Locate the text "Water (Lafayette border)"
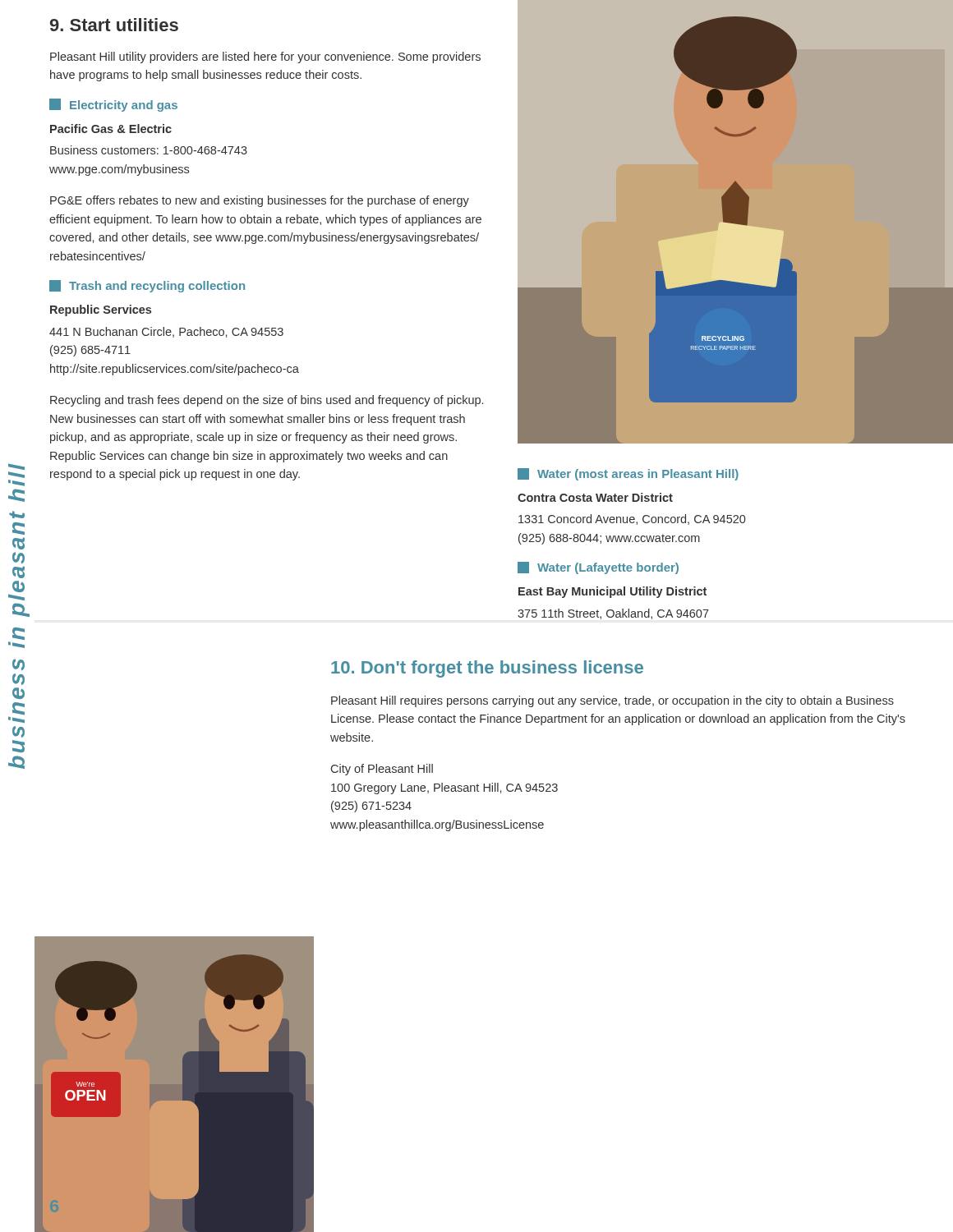Viewport: 953px width, 1232px height. 598,567
